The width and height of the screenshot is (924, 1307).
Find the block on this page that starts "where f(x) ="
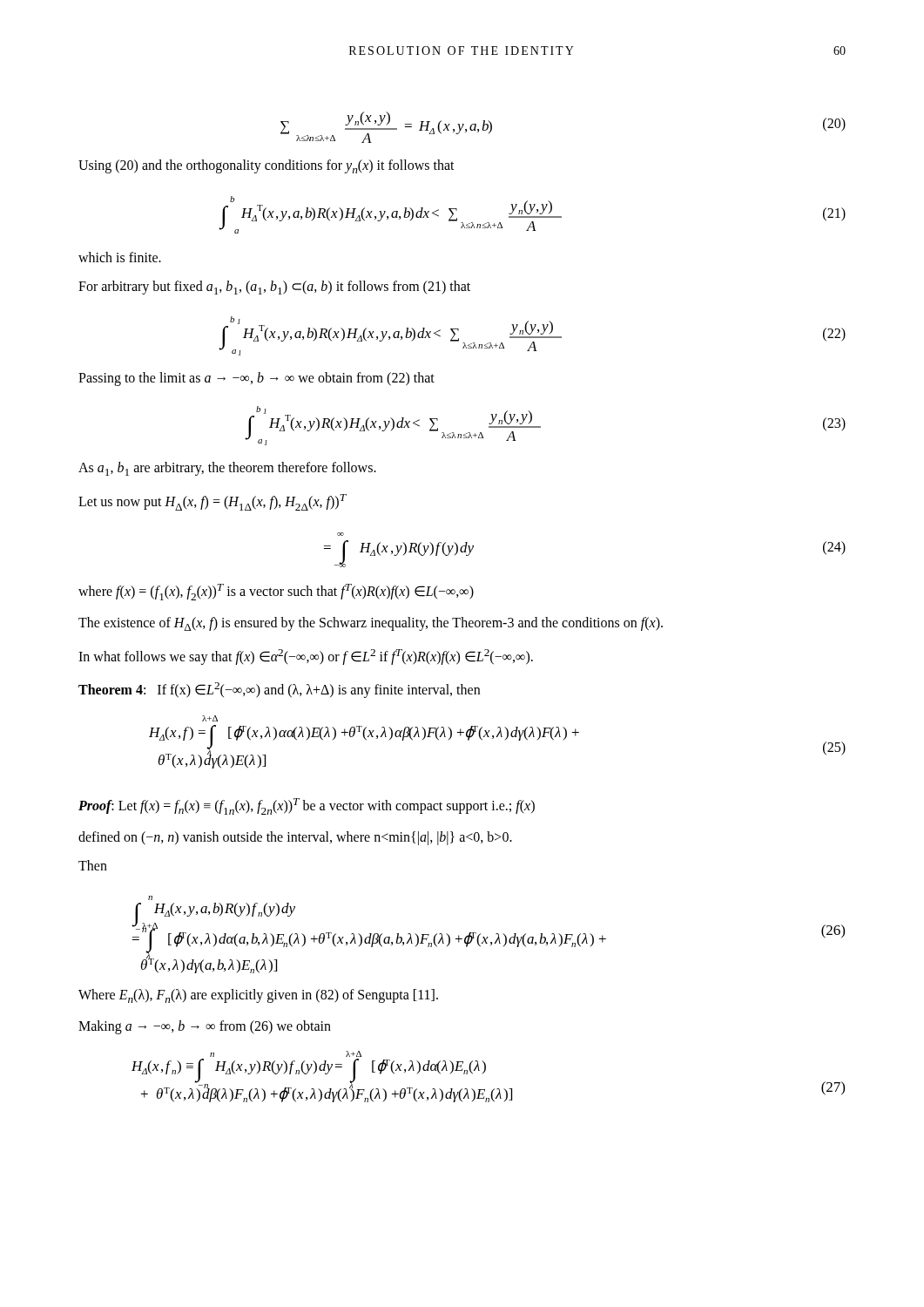276,592
